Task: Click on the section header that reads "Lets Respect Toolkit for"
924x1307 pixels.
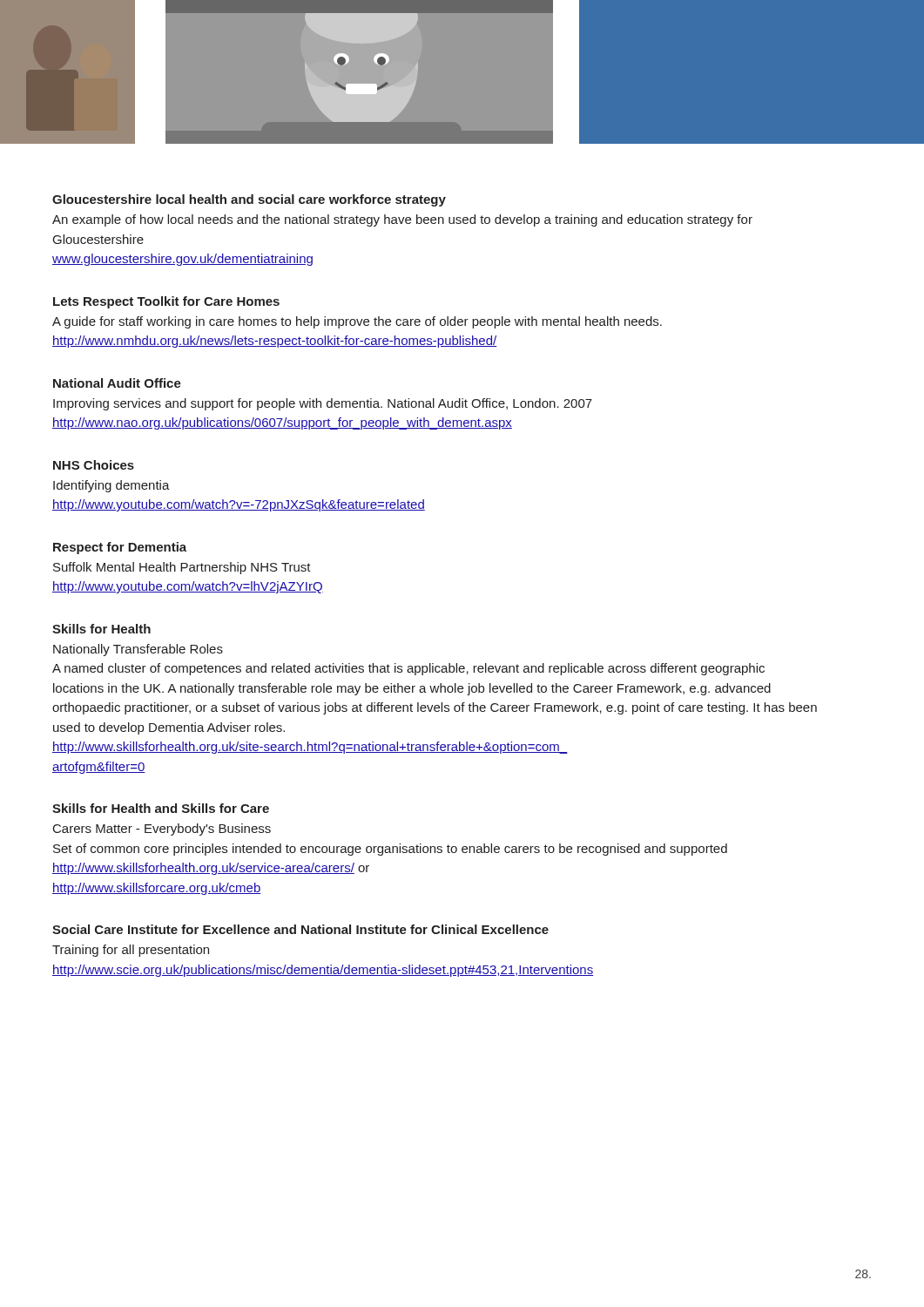Action: pyautogui.click(x=166, y=302)
